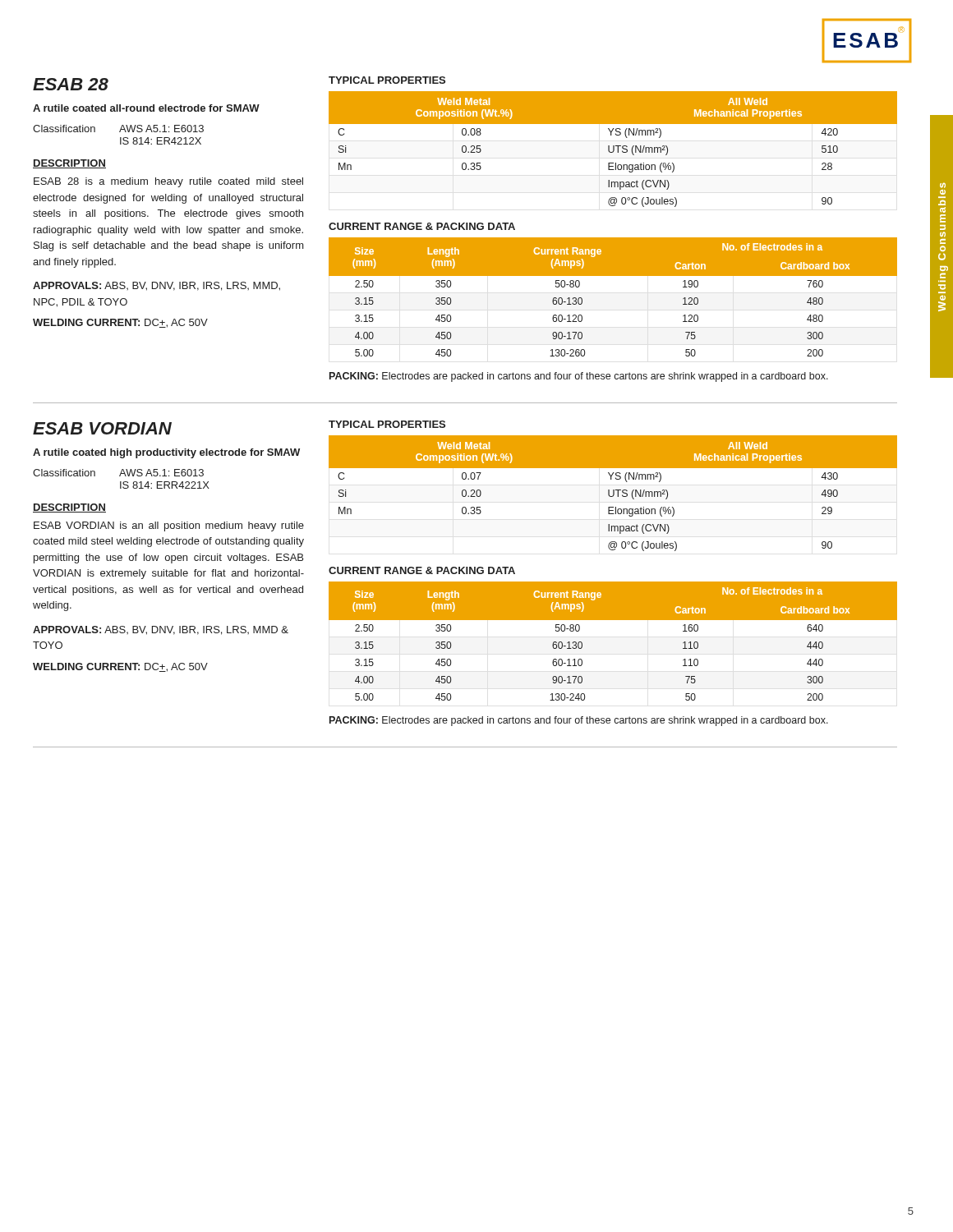Point to the element starting "ESAB VORDIAN is an all position"
Image resolution: width=953 pixels, height=1232 pixels.
[x=168, y=565]
